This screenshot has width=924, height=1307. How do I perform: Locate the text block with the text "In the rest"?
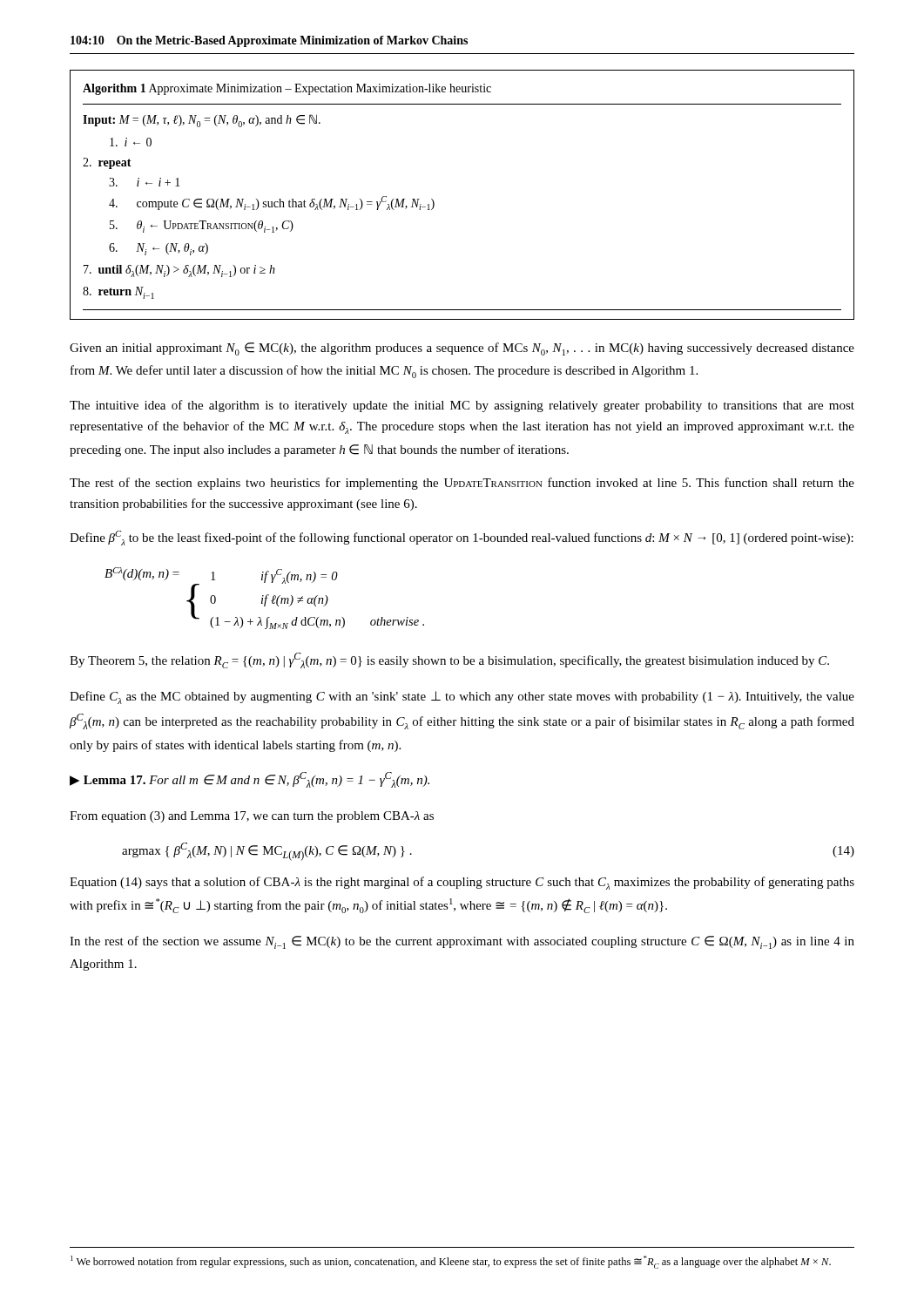coord(462,952)
